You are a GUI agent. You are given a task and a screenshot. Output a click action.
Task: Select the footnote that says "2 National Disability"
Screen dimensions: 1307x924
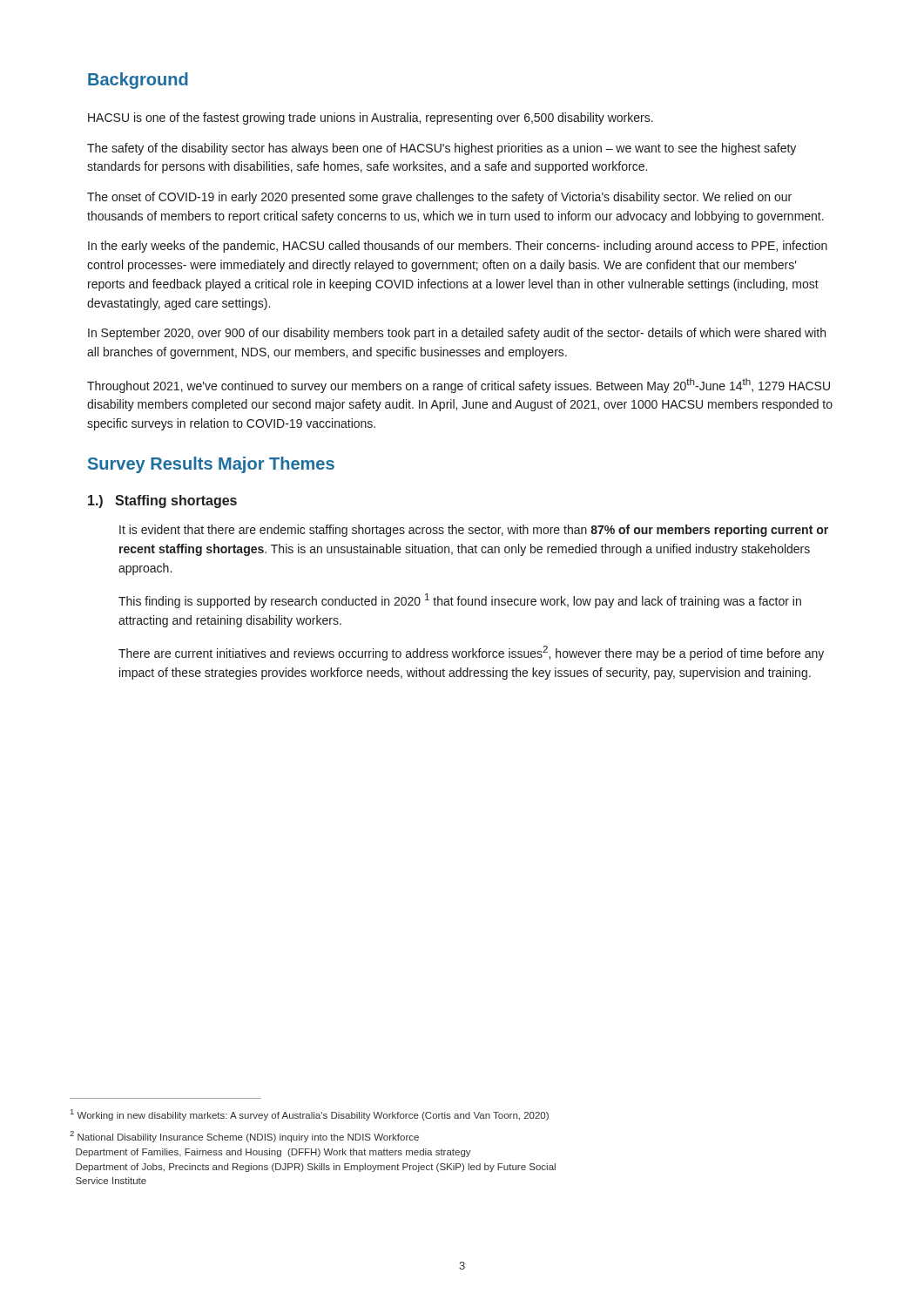pyautogui.click(x=313, y=1158)
